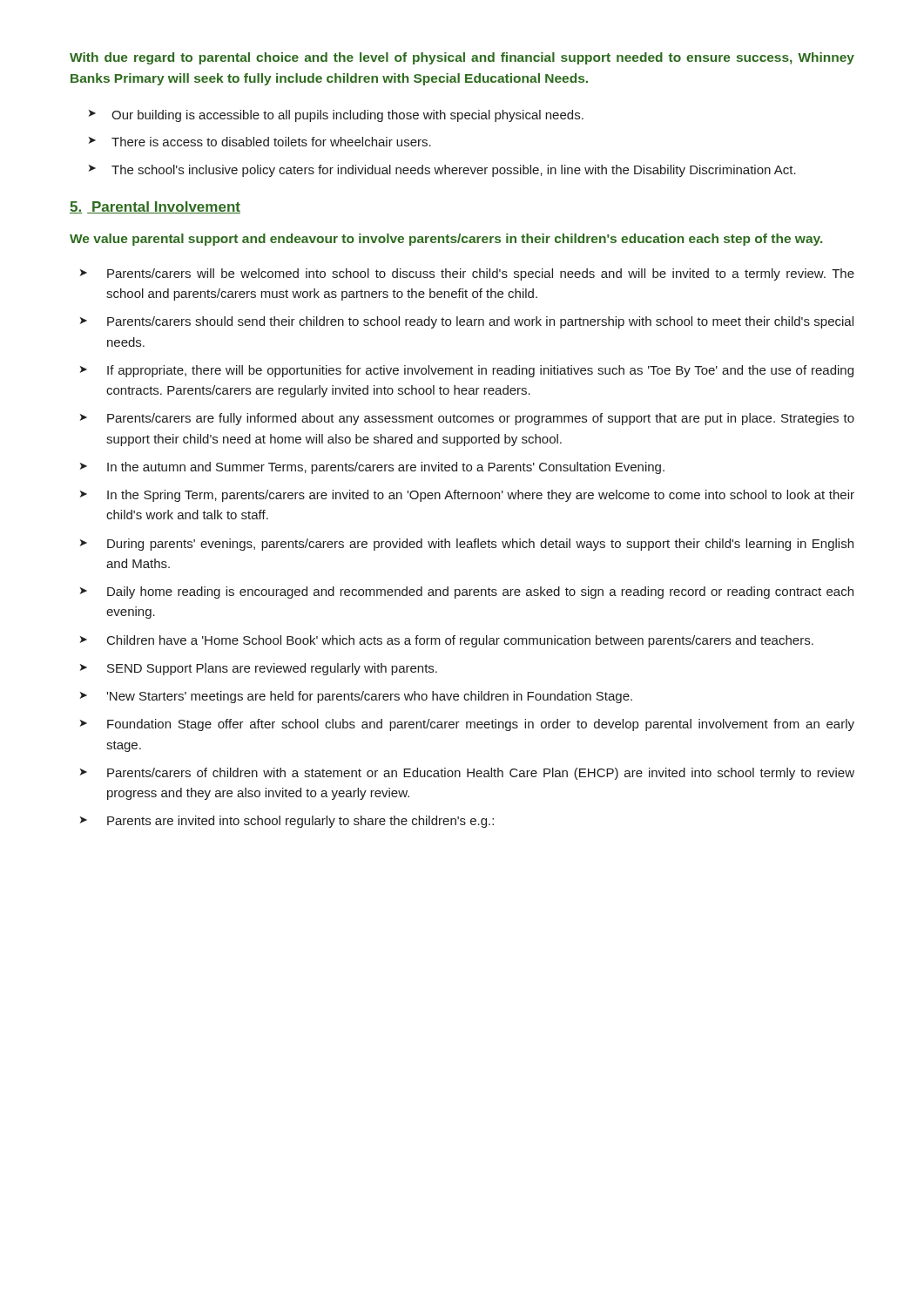Where is the passage that starts "Parents/carers will be welcomed into"?
Viewport: 924px width, 1307px height.
480,283
